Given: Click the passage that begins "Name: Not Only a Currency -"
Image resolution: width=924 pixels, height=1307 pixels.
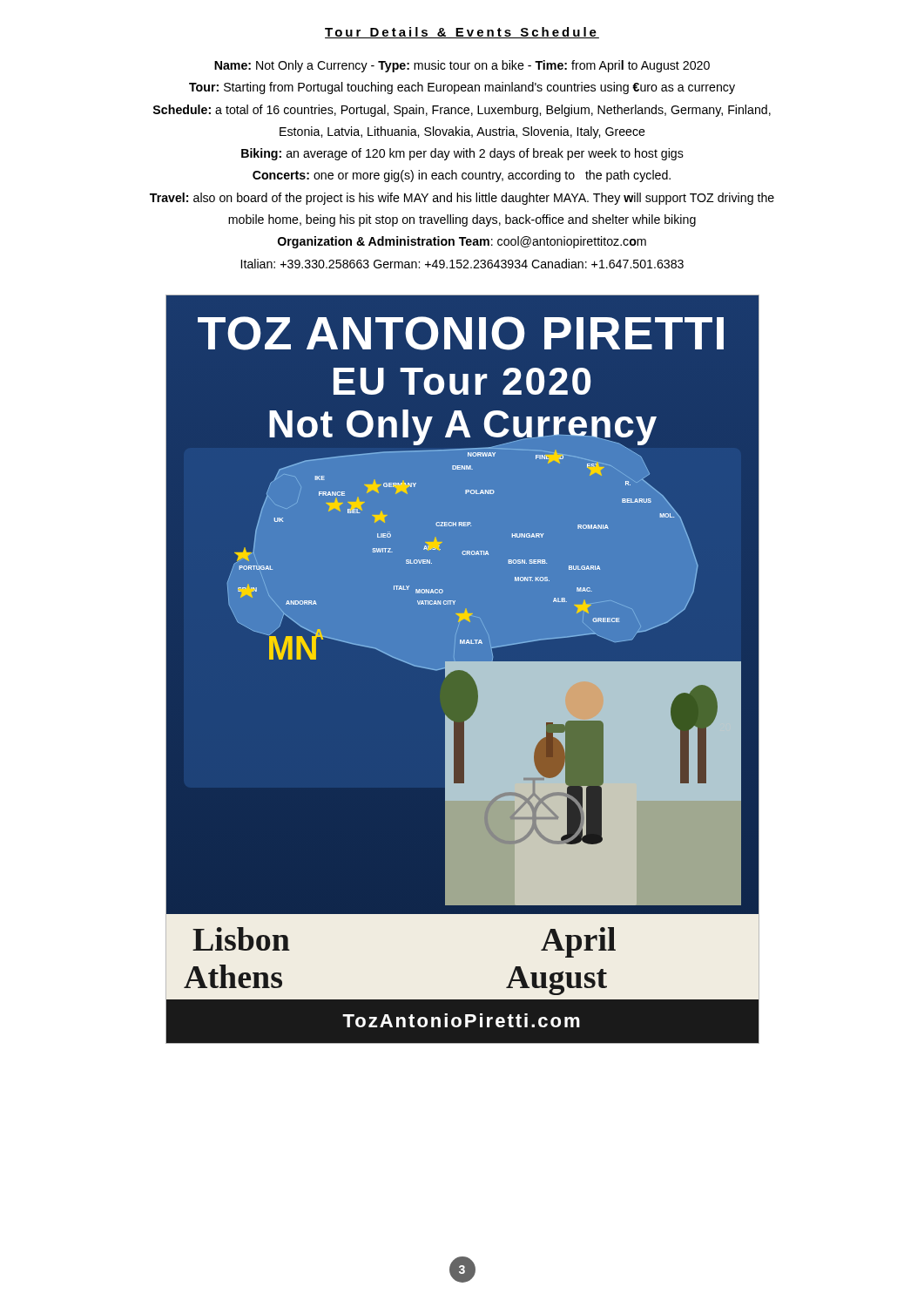Looking at the screenshot, I should (x=462, y=164).
